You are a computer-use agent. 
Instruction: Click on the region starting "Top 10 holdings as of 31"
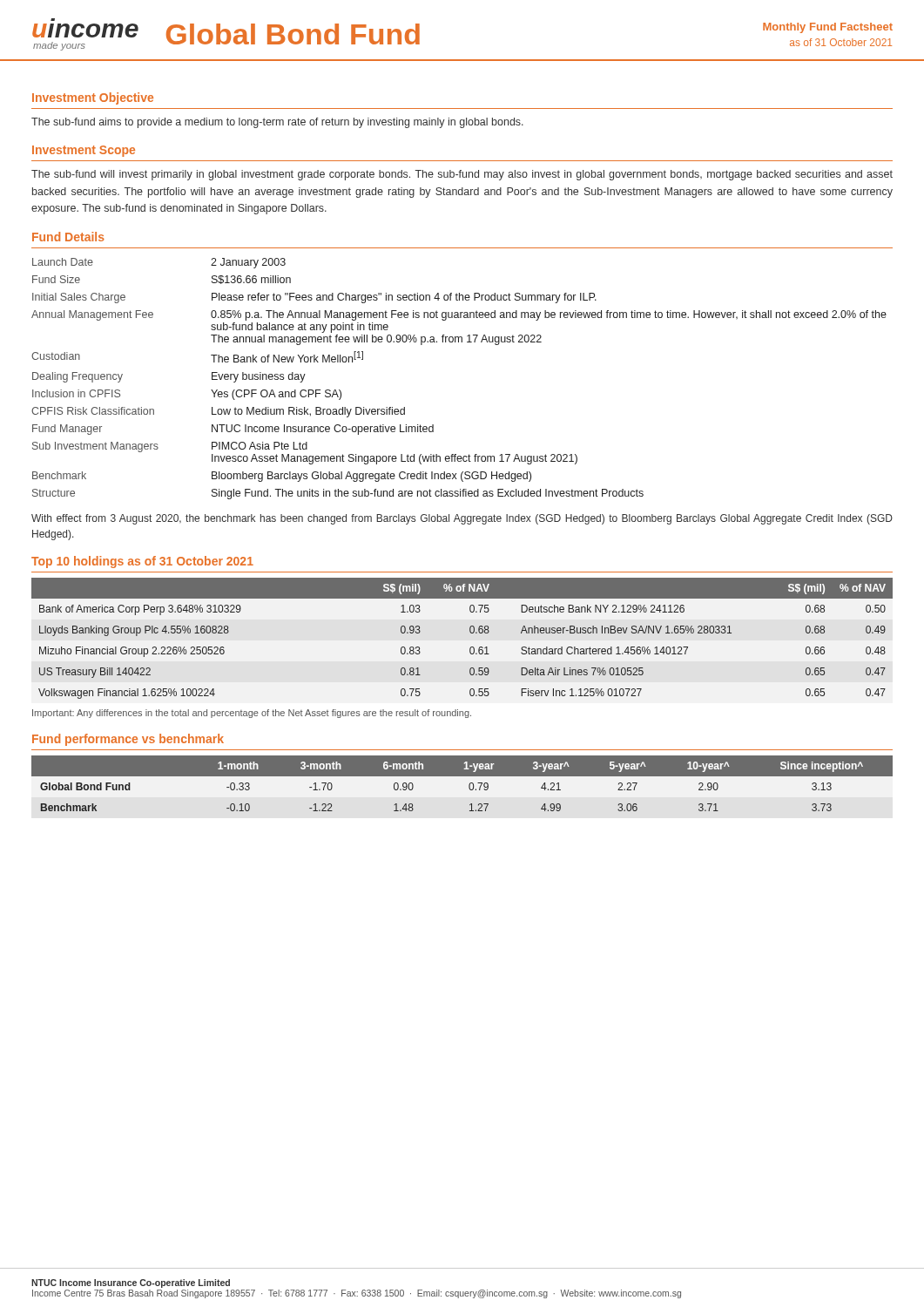[x=142, y=561]
